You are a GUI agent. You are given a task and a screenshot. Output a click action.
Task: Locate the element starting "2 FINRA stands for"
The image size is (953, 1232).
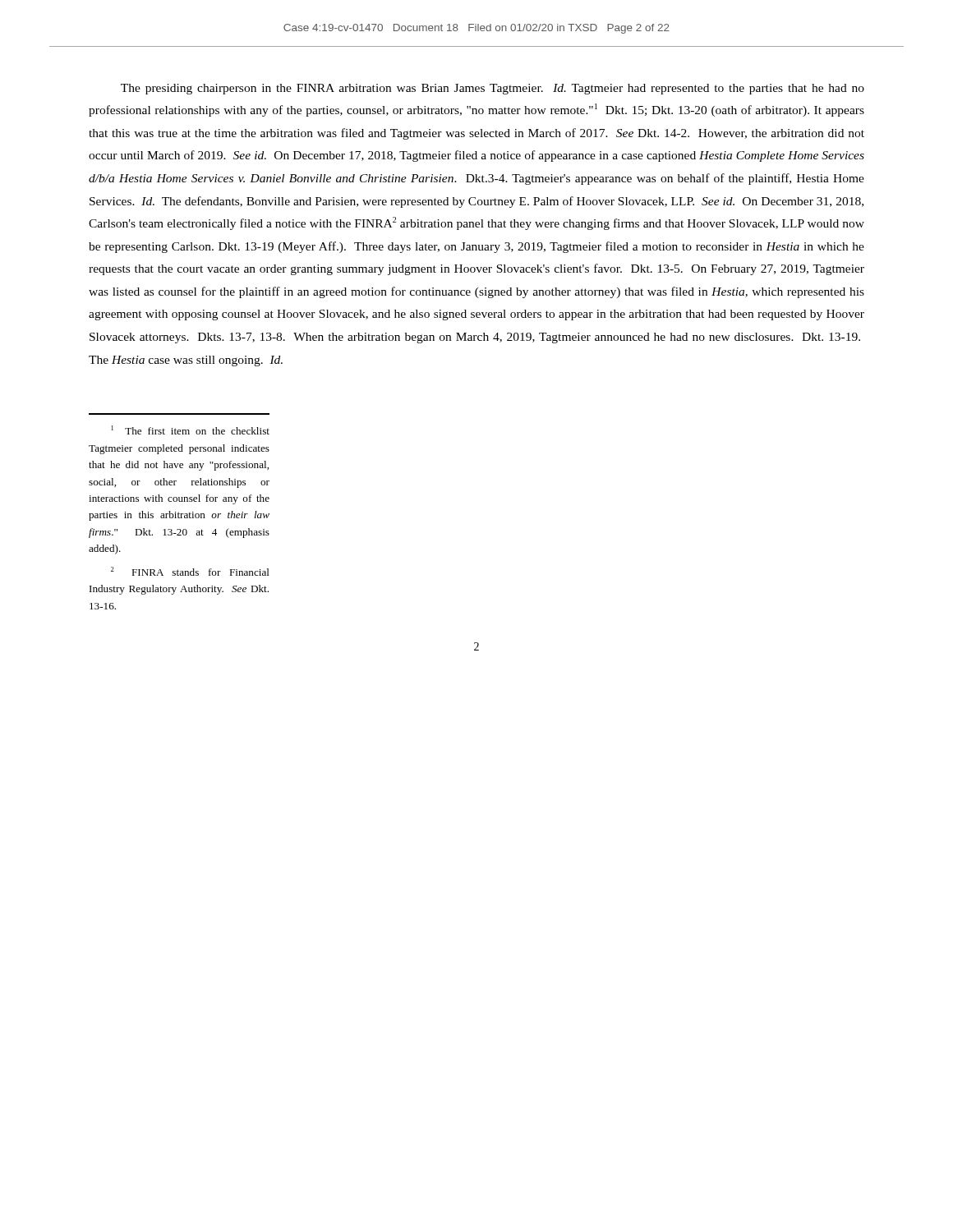[x=179, y=588]
